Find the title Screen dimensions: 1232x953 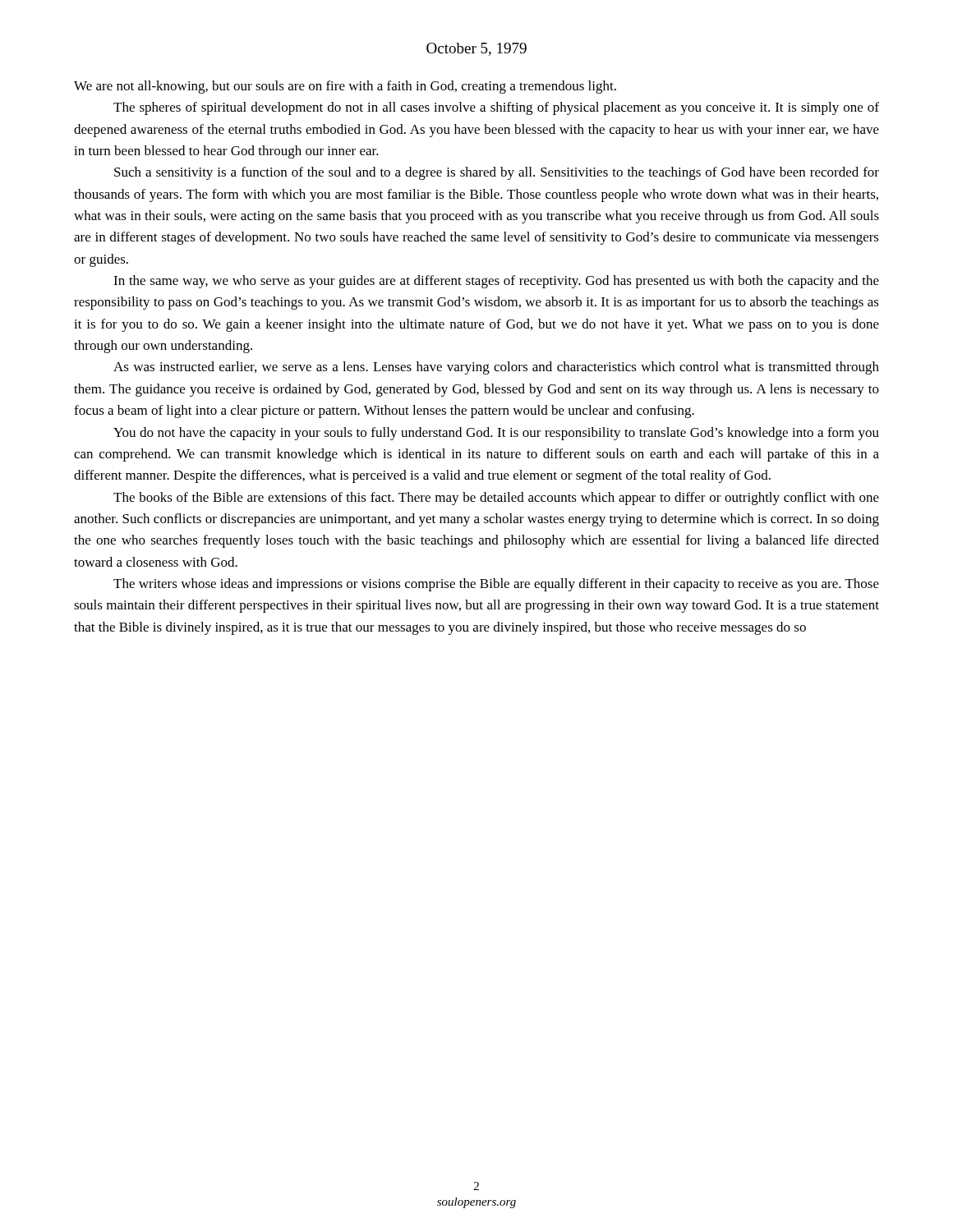pyautogui.click(x=476, y=48)
